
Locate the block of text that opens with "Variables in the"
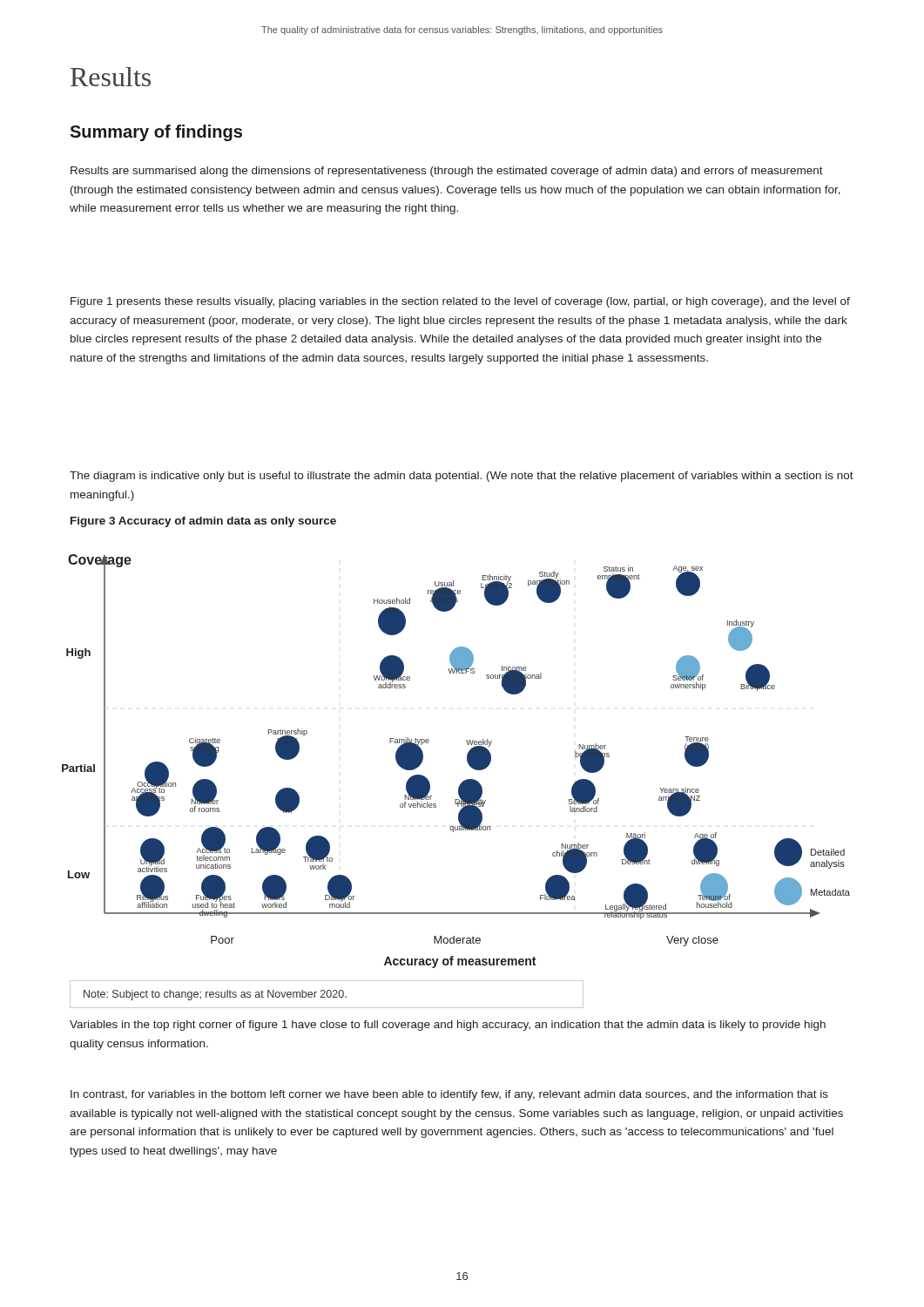tap(448, 1034)
